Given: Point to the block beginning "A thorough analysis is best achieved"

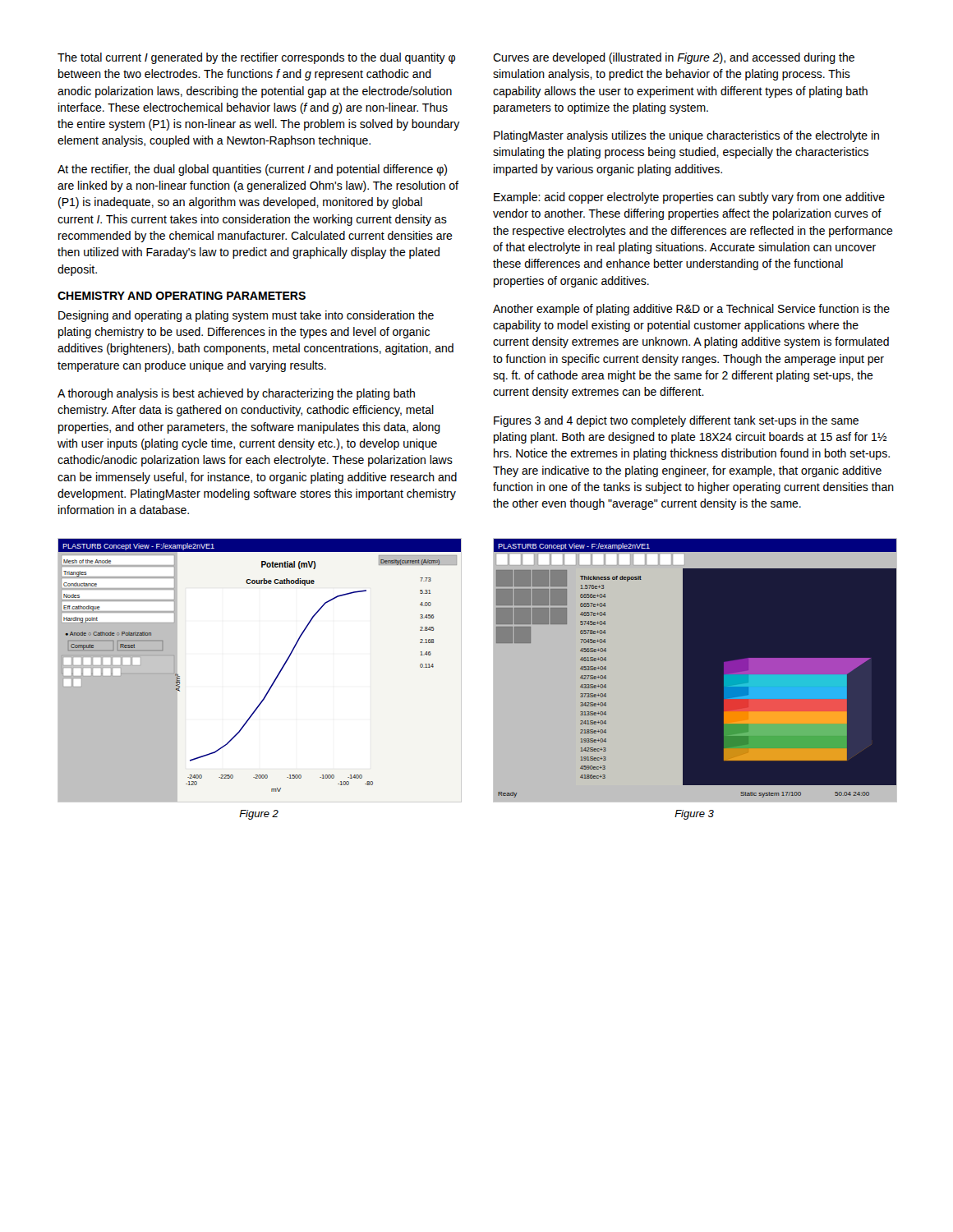Looking at the screenshot, I should 259,452.
